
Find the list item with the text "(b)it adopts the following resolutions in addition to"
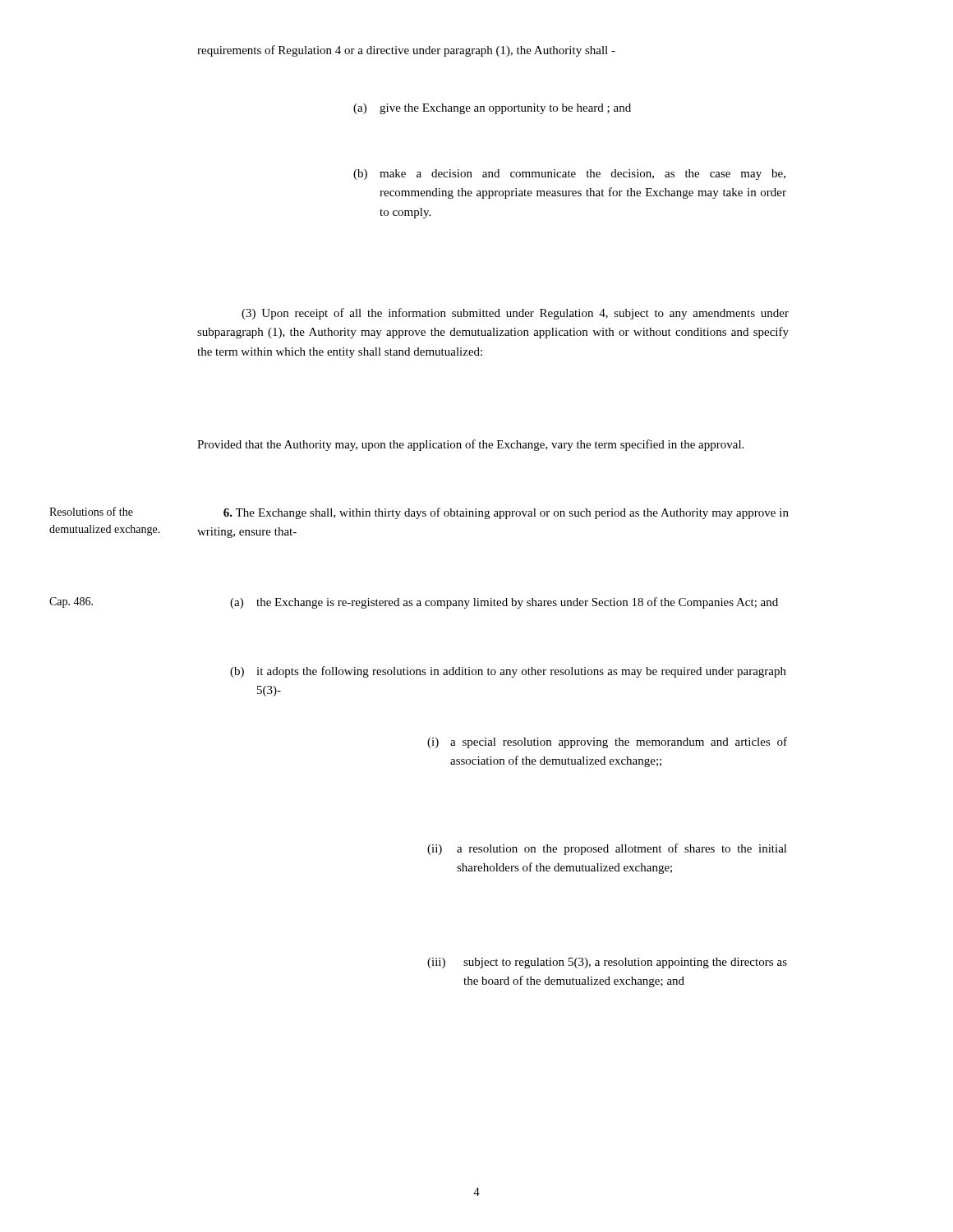coord(508,681)
